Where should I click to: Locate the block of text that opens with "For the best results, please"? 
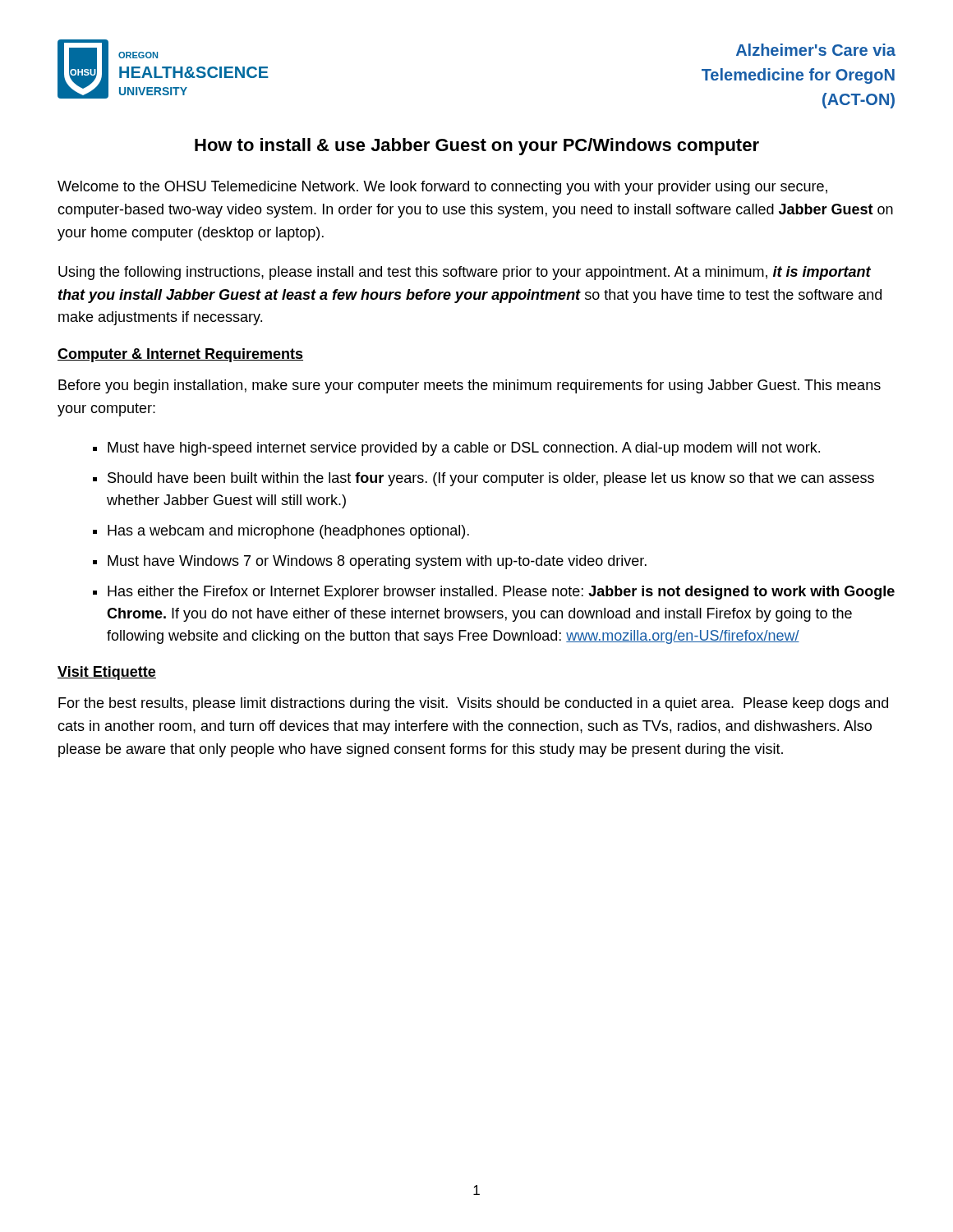[x=473, y=726]
